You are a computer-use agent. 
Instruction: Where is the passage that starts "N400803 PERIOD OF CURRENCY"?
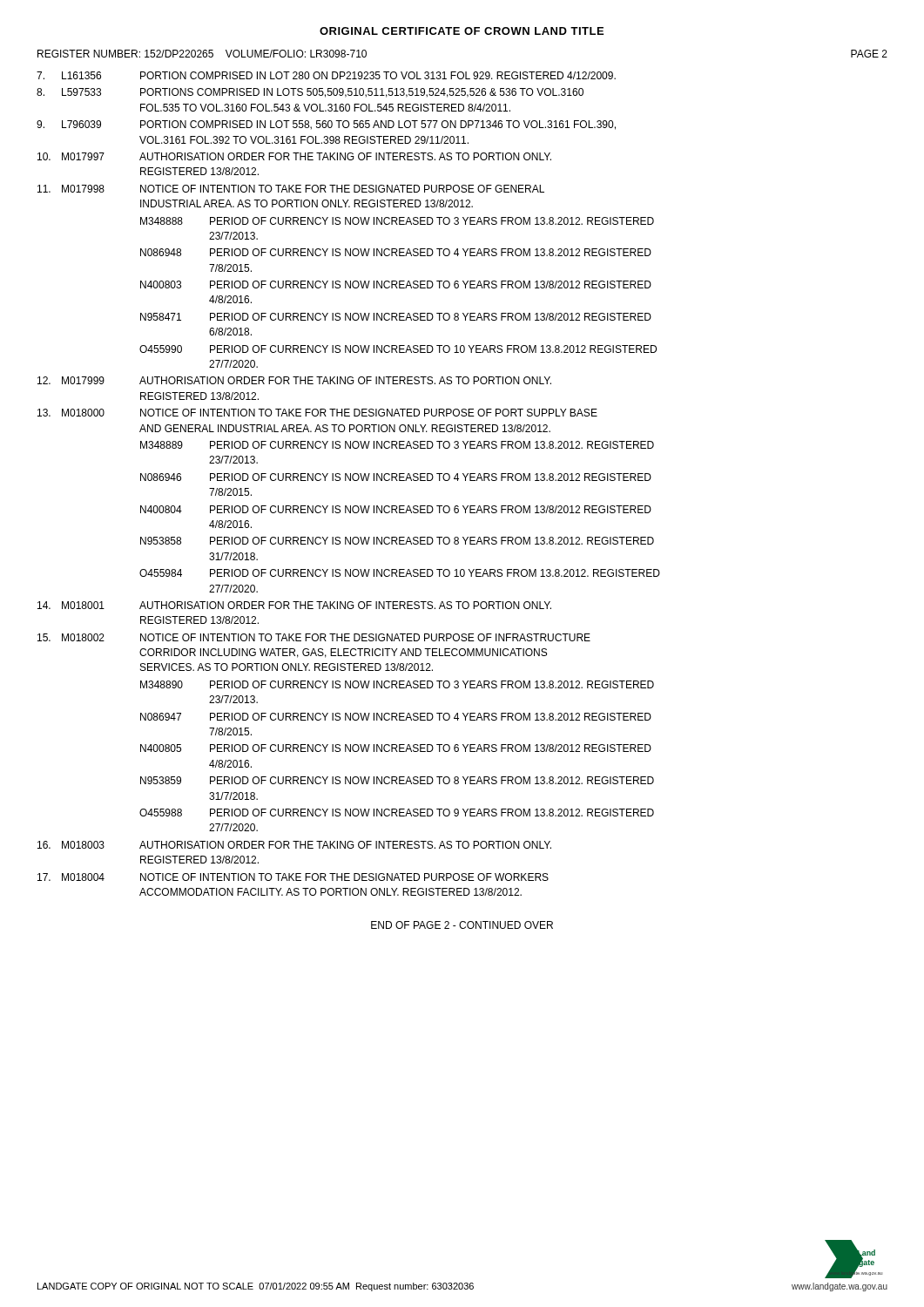(513, 293)
